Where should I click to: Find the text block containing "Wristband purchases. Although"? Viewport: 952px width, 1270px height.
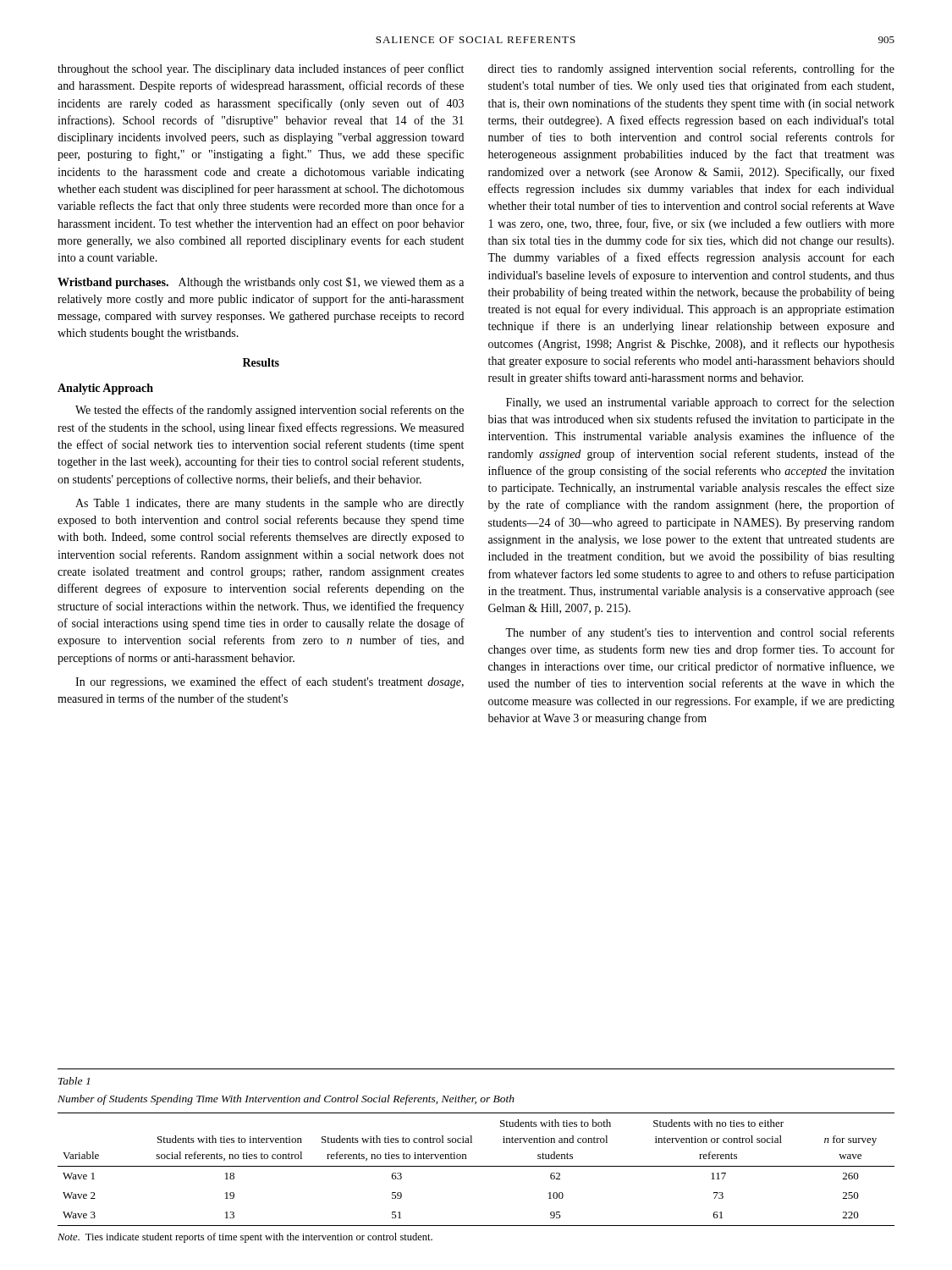click(261, 308)
